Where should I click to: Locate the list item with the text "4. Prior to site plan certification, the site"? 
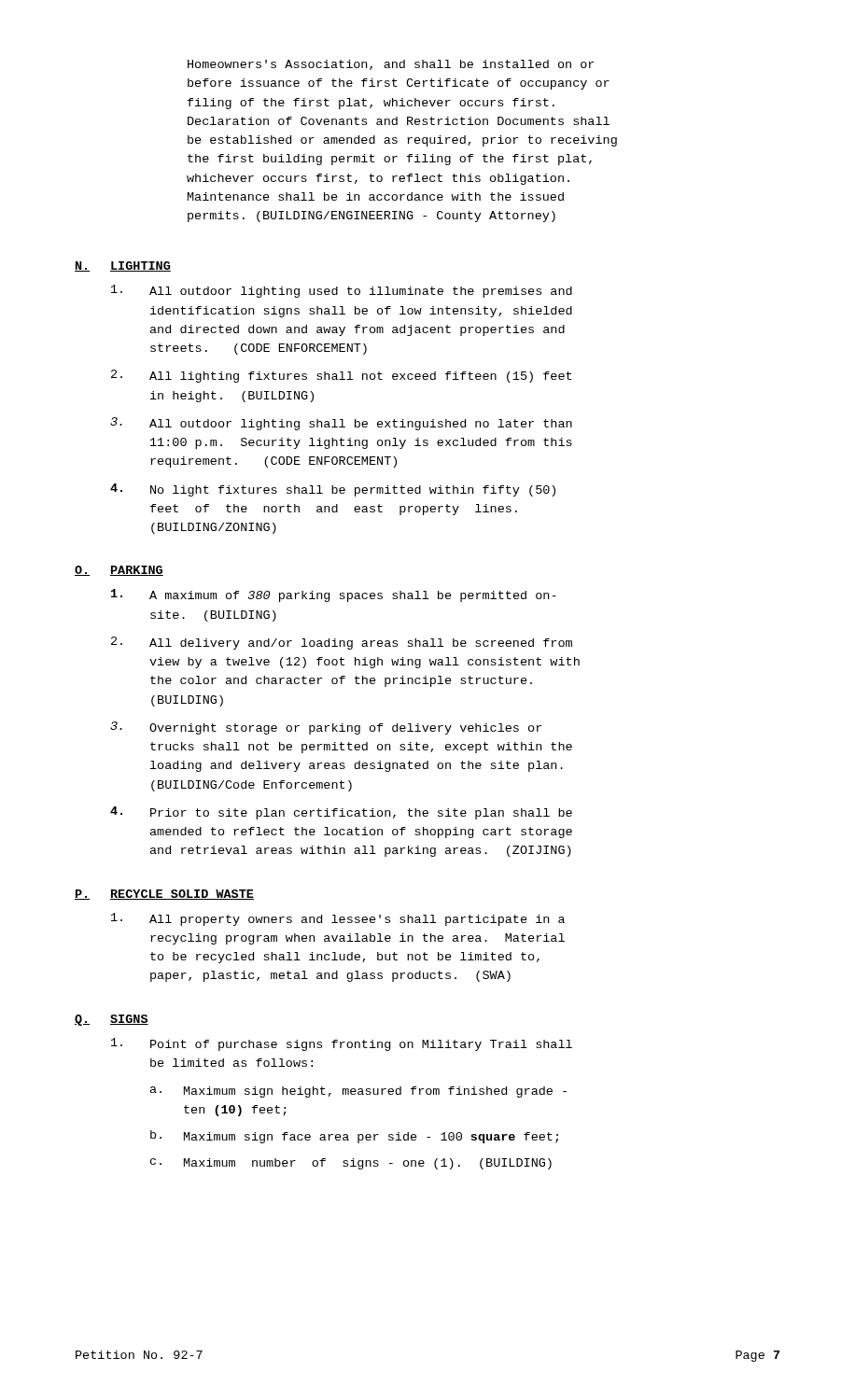(x=445, y=833)
